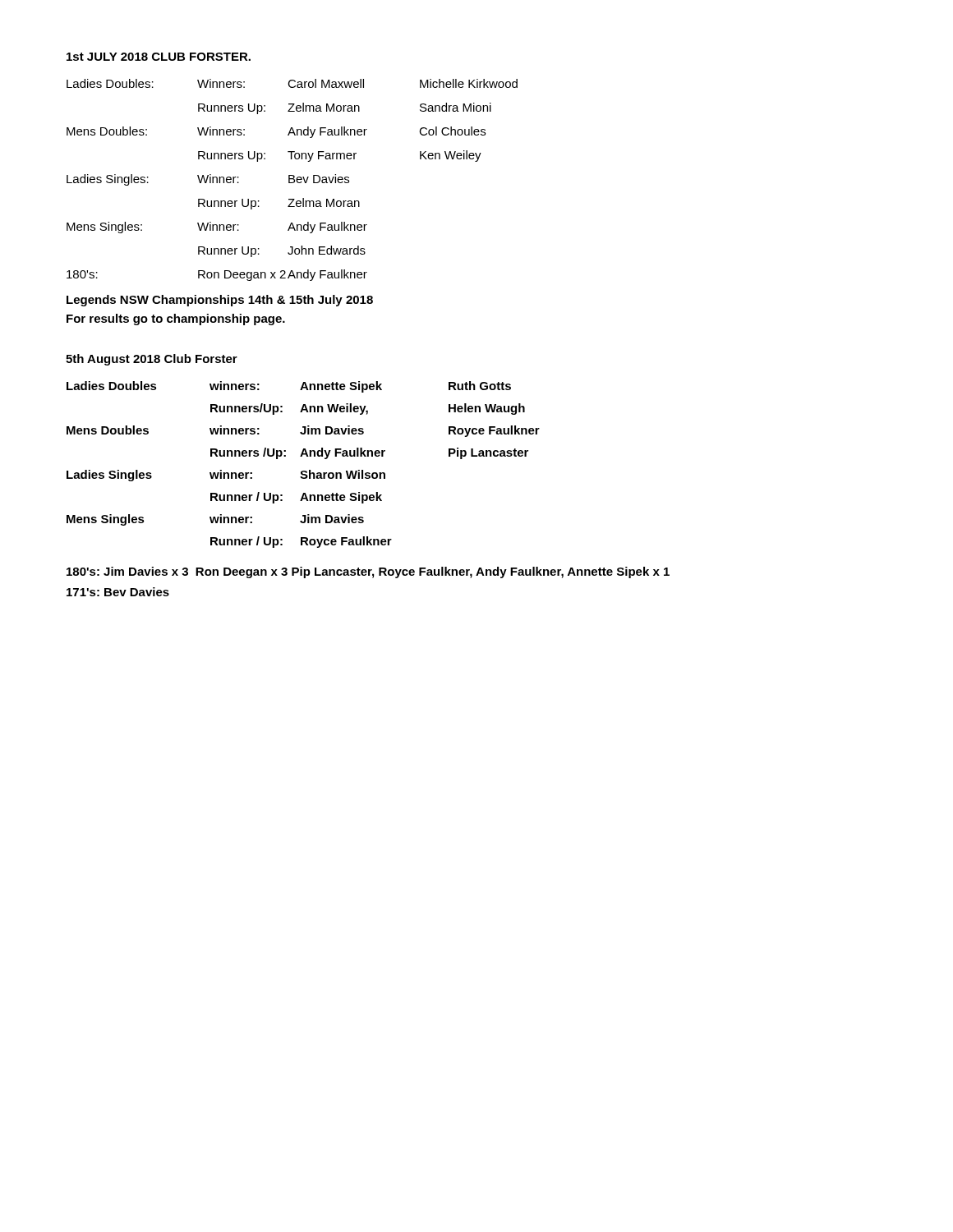Find the block on this page that starts "For results go to championship"
This screenshot has height=1232, width=953.
(x=176, y=318)
